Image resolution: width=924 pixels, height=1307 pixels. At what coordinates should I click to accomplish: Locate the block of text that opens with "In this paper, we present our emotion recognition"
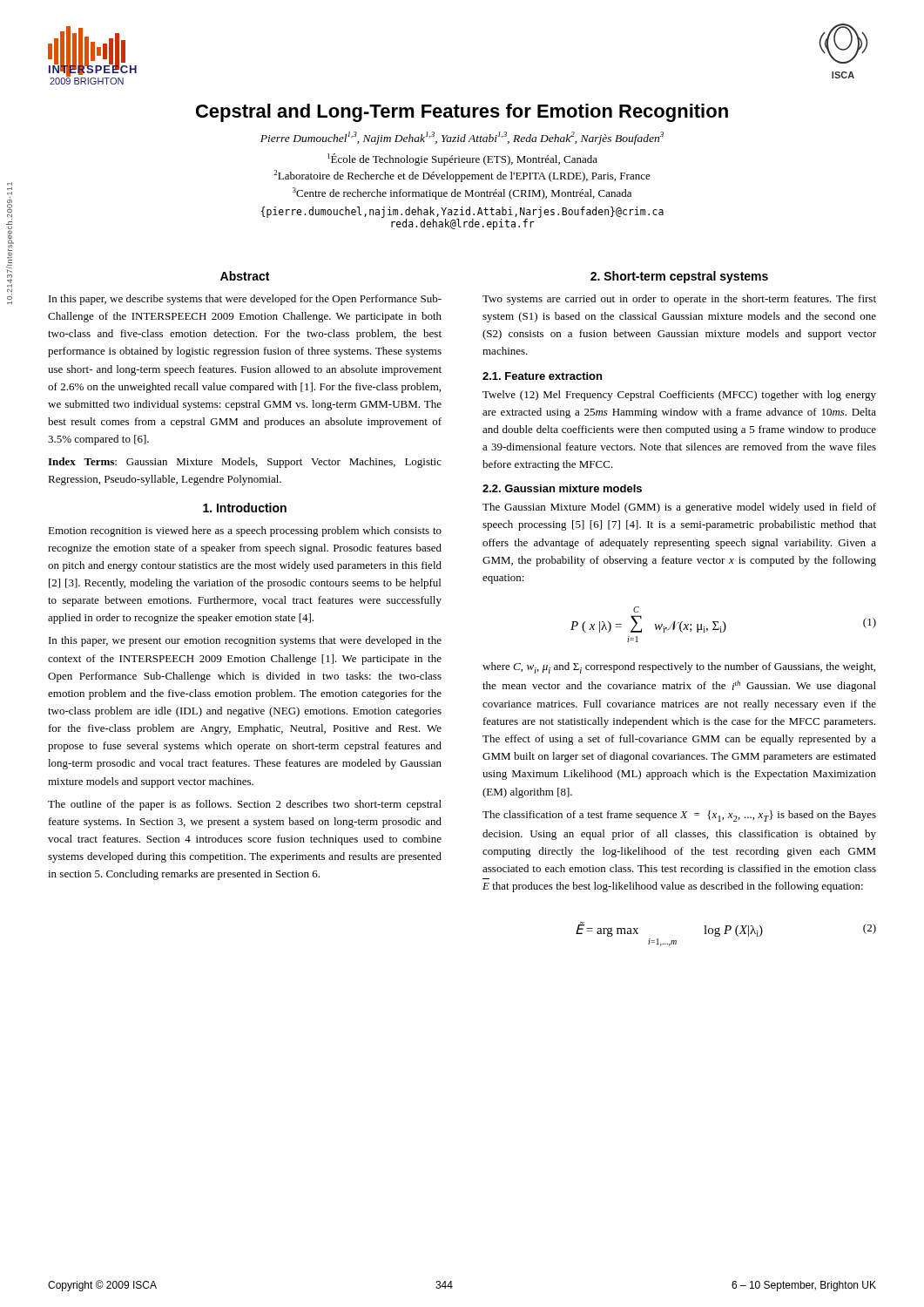click(245, 710)
